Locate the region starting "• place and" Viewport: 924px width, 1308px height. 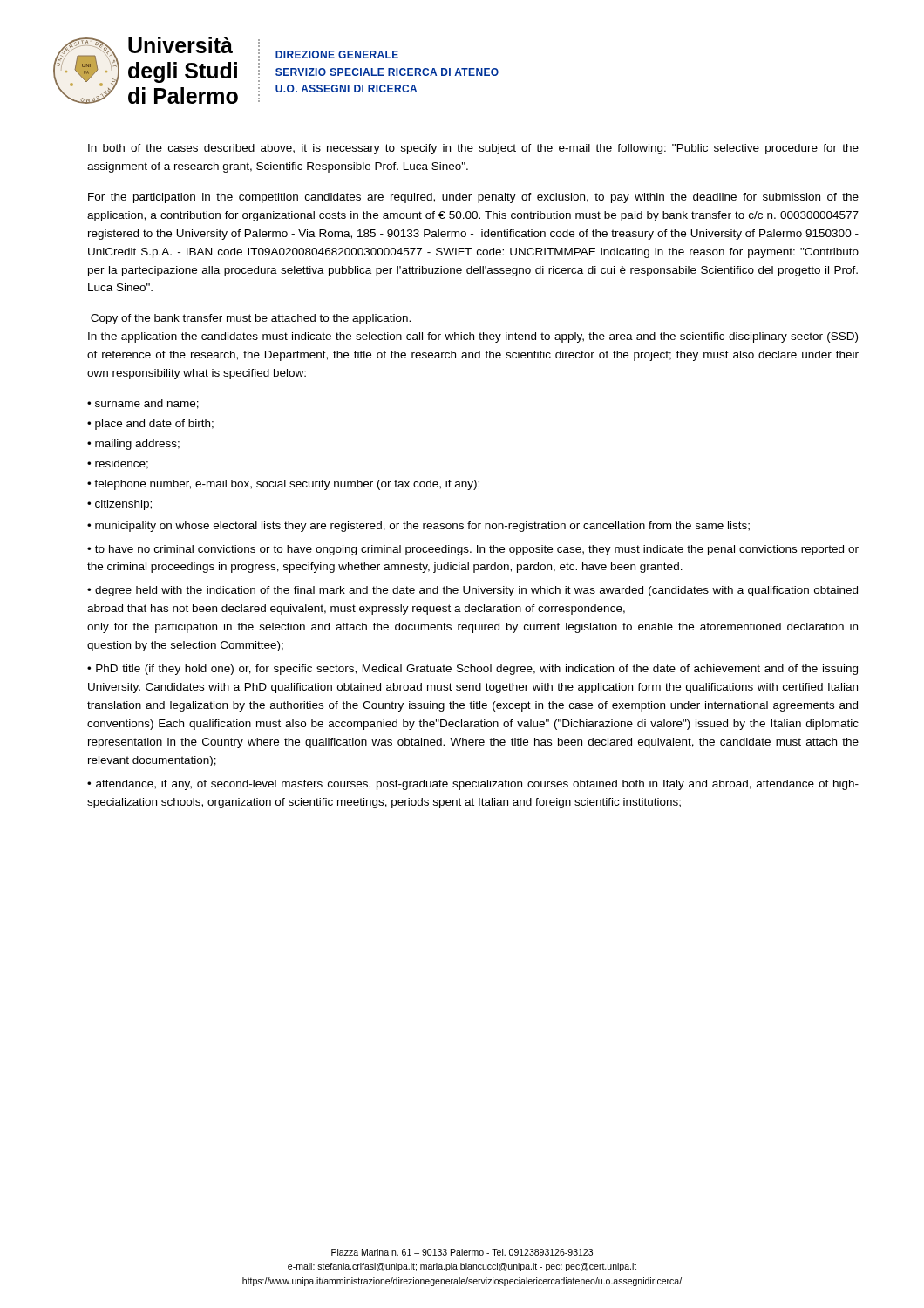pos(150,425)
